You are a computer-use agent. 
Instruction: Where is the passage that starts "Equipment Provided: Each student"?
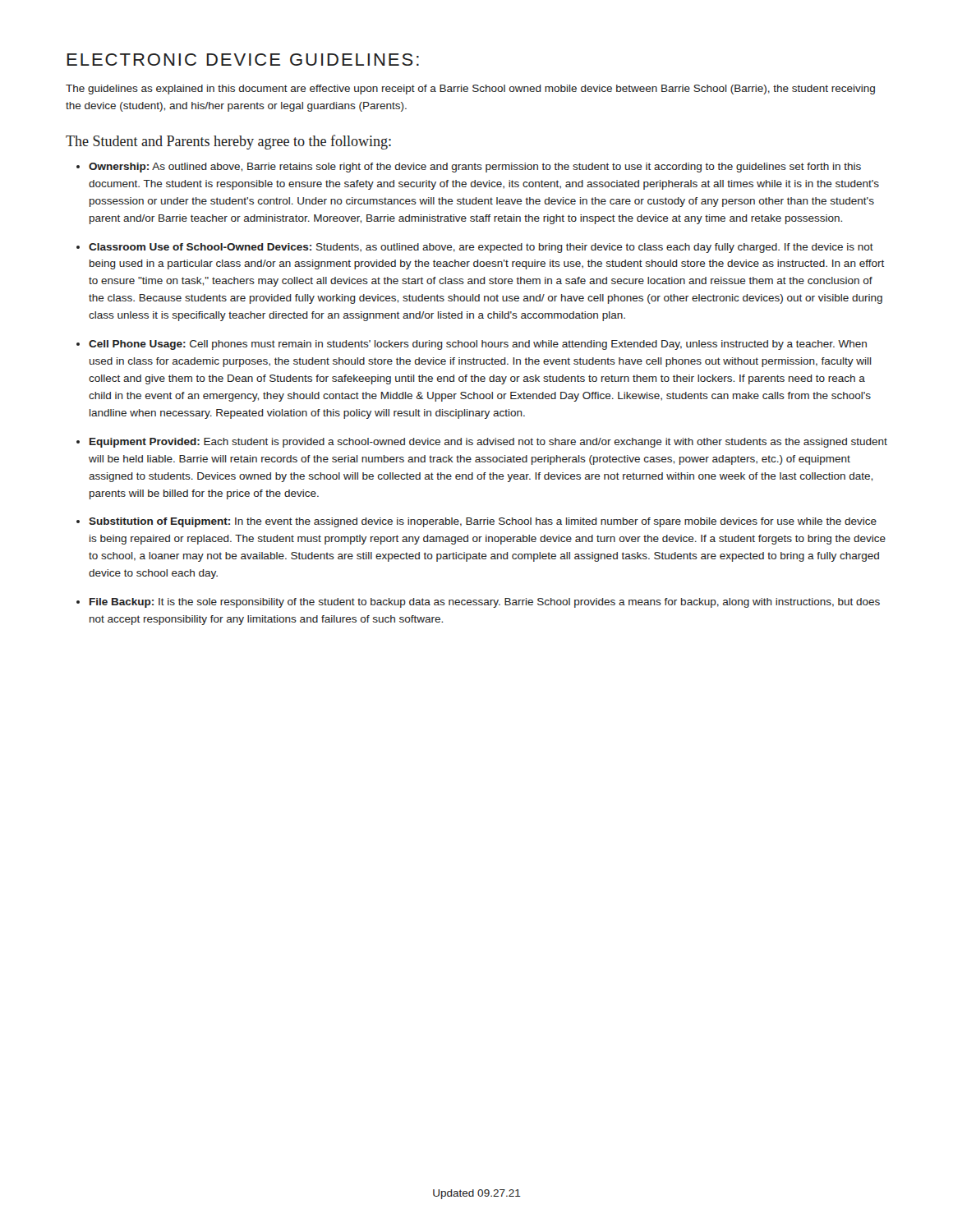coord(488,467)
